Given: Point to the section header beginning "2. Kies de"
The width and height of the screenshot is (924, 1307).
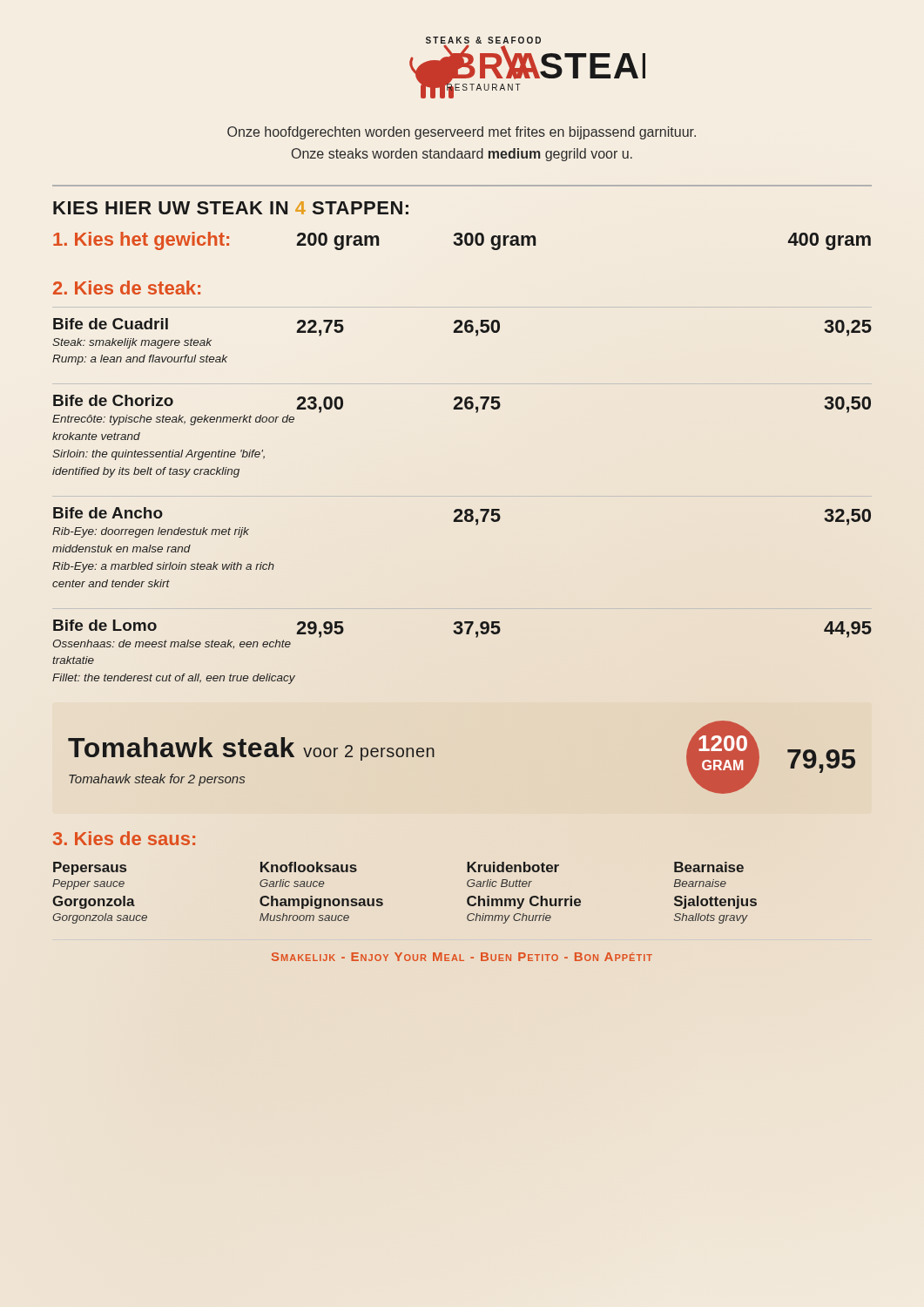Looking at the screenshot, I should 127,288.
